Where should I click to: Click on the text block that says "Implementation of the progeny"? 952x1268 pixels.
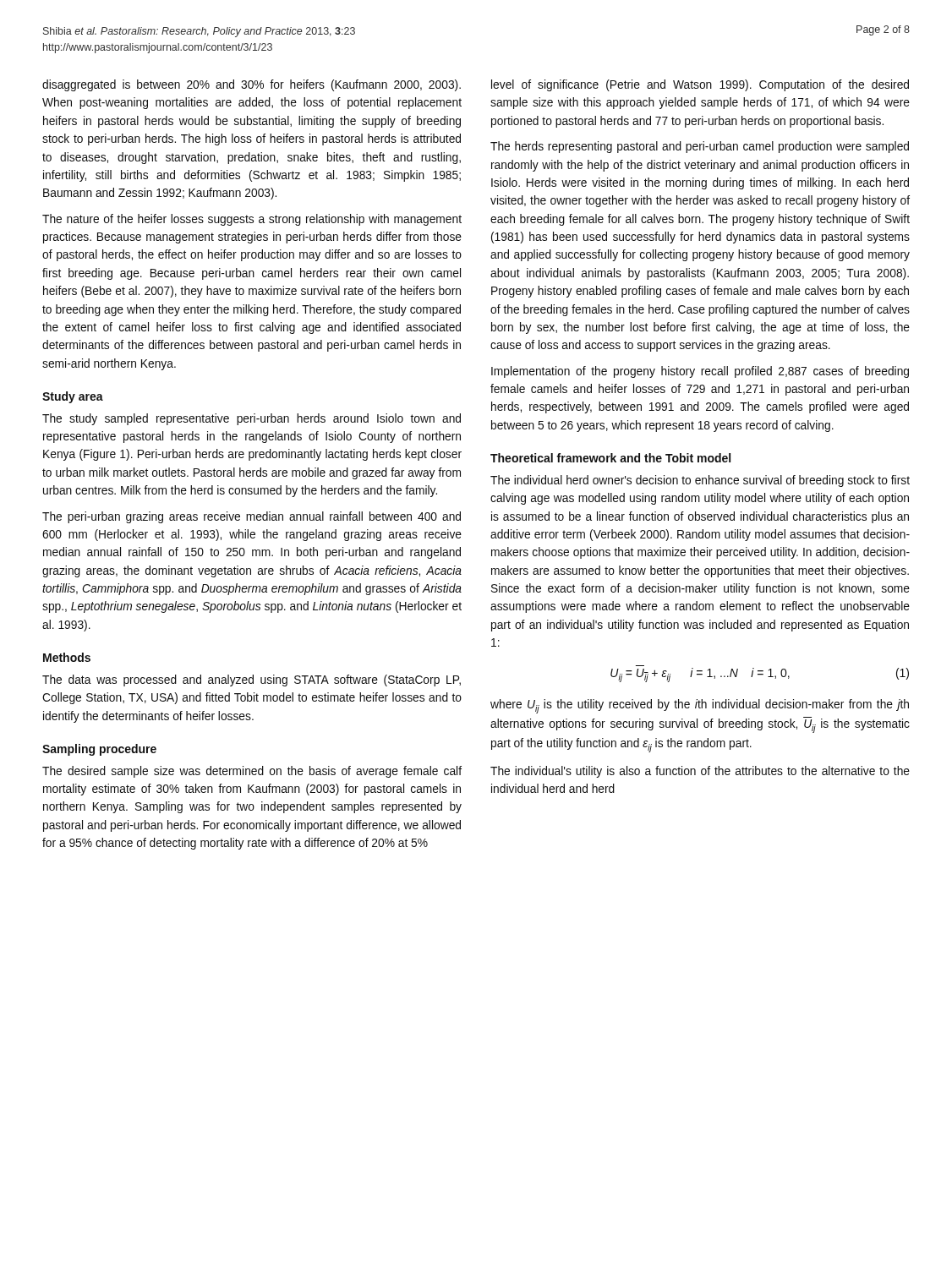tap(700, 399)
